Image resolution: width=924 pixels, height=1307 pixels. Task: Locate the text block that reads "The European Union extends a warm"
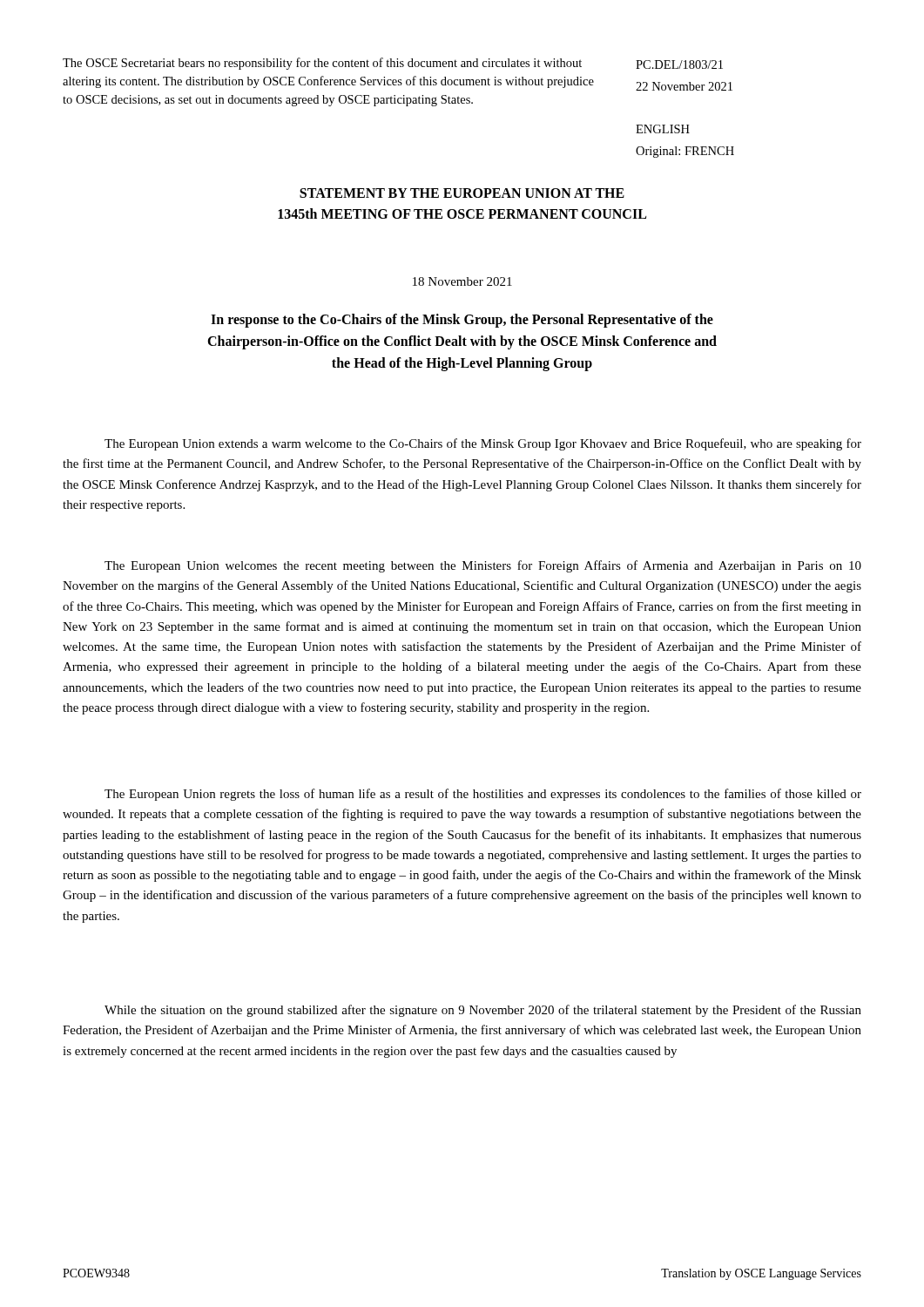tap(462, 474)
